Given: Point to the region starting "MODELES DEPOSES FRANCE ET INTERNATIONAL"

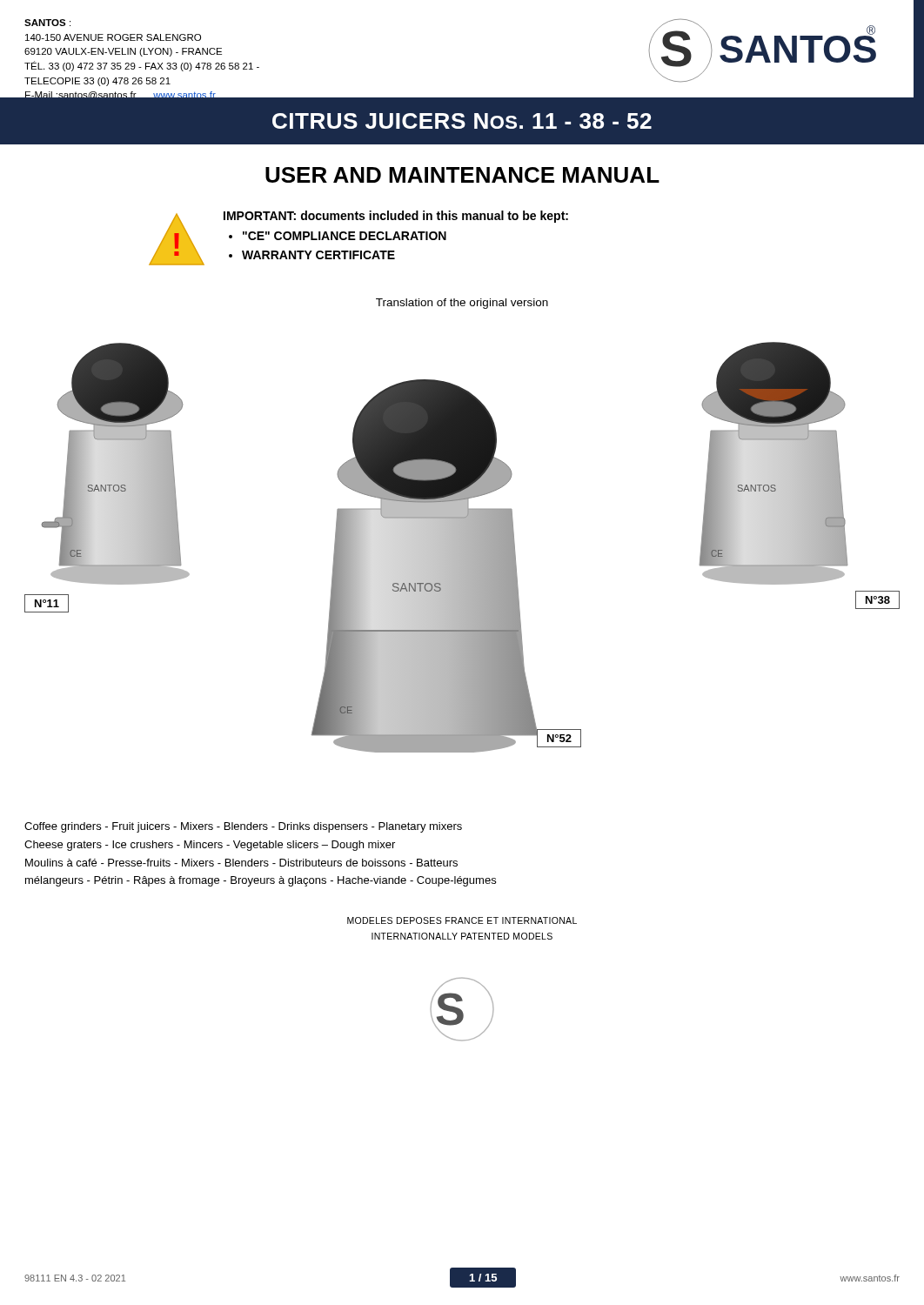Looking at the screenshot, I should click(462, 928).
